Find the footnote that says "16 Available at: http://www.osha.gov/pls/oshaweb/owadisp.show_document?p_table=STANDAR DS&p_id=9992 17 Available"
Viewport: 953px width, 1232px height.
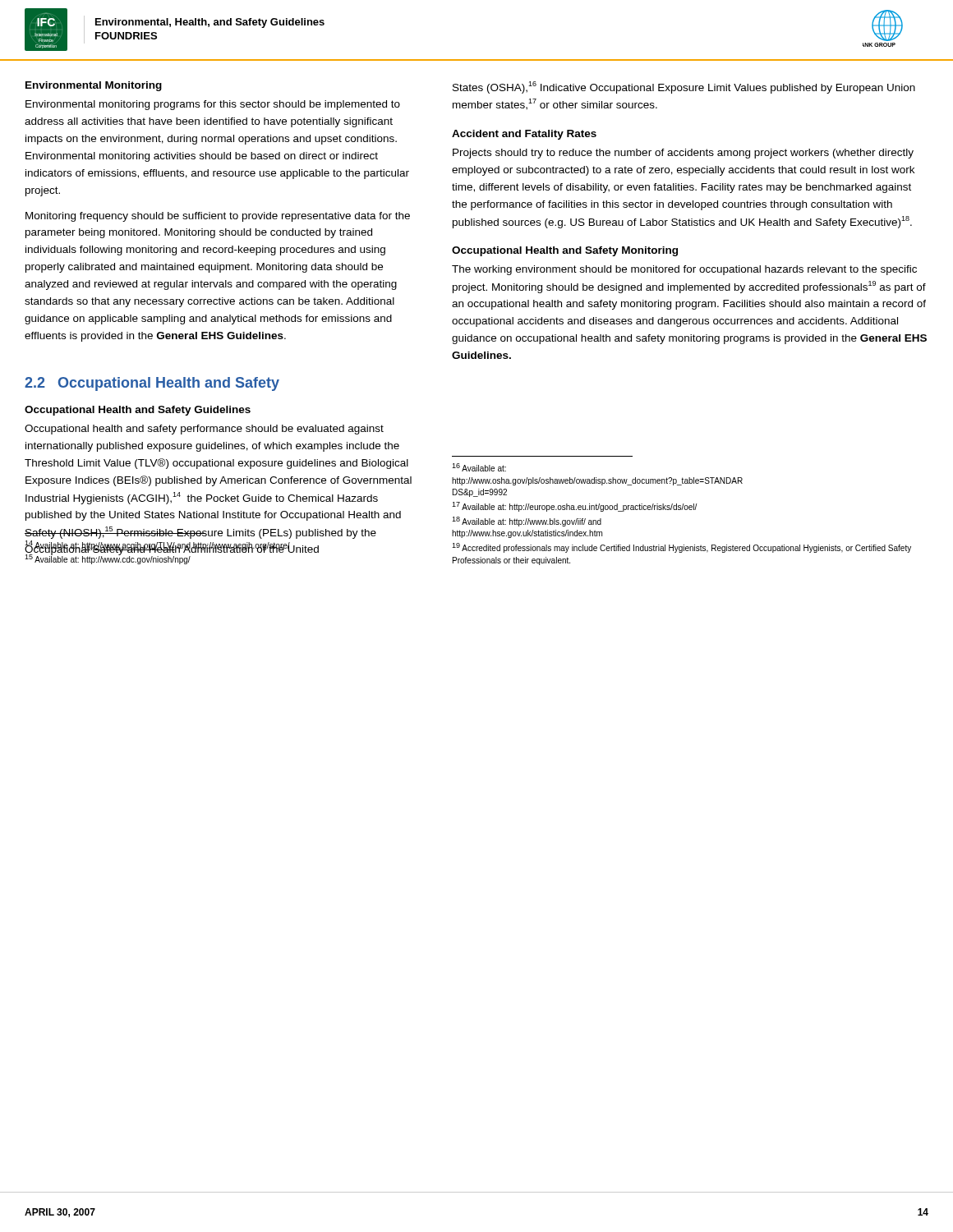coord(682,513)
